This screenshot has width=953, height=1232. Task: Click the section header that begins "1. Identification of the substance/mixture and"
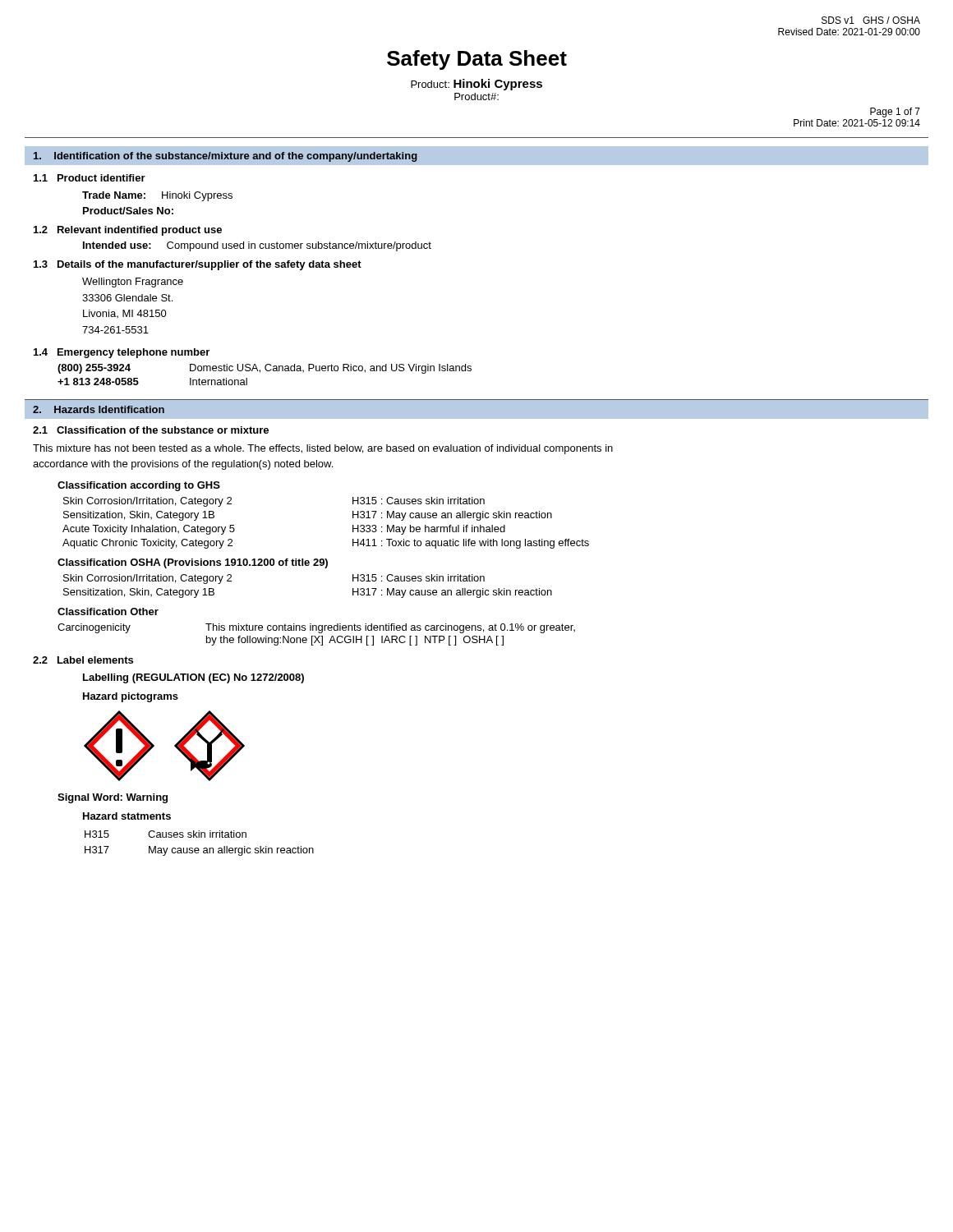point(225,156)
